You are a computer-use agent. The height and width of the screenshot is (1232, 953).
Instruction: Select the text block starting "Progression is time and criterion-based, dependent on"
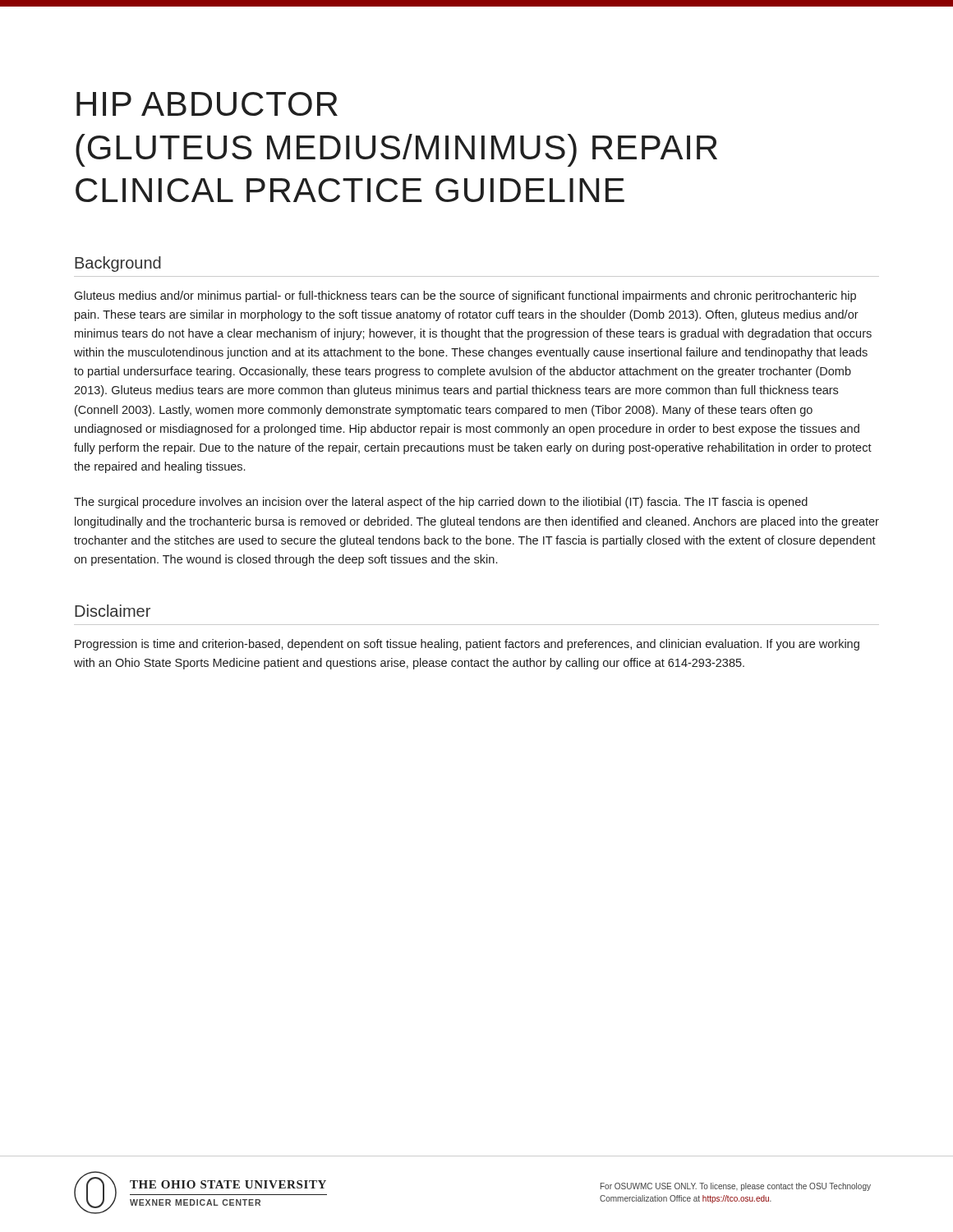[x=467, y=654]
